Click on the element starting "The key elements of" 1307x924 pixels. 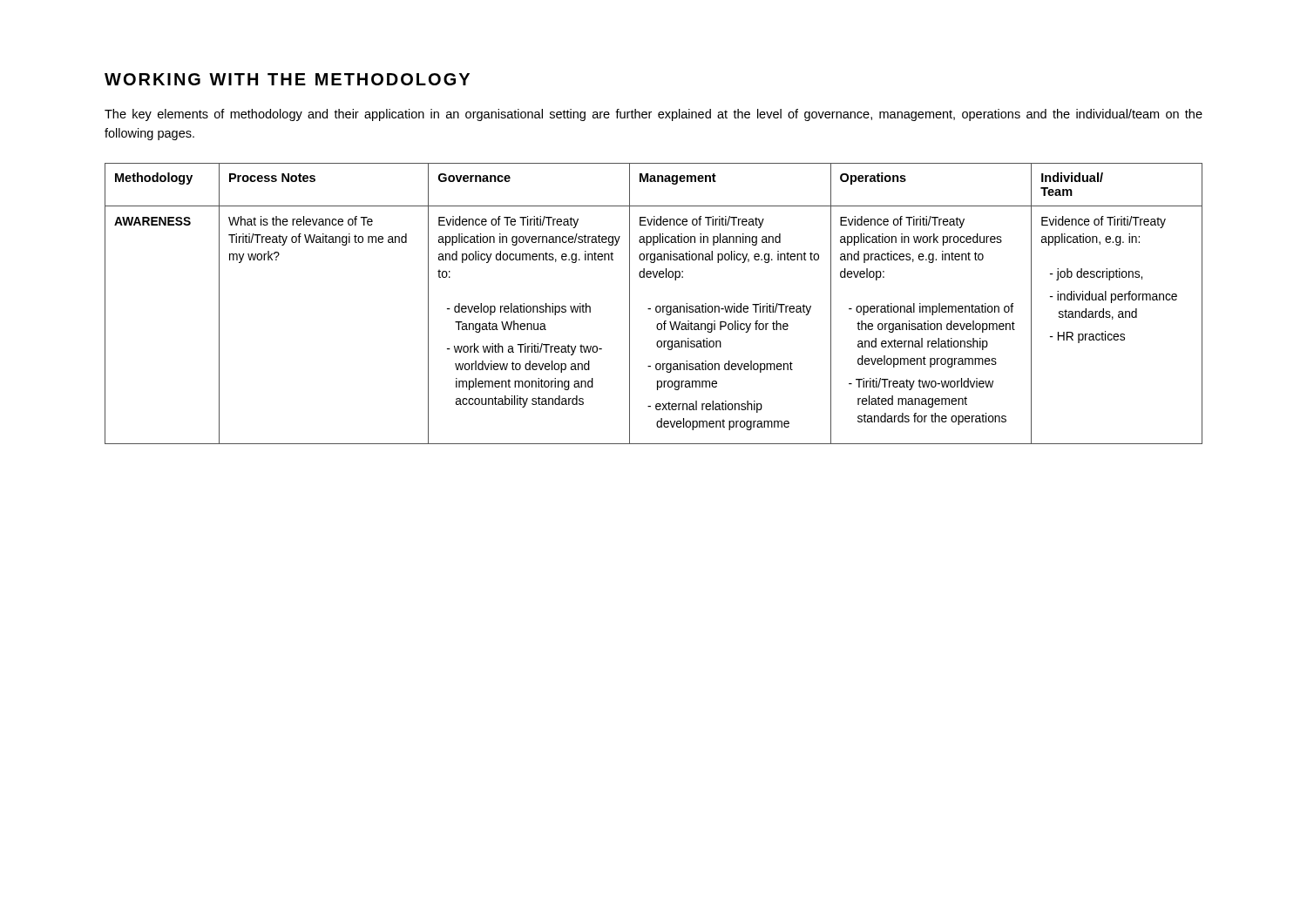tap(654, 124)
